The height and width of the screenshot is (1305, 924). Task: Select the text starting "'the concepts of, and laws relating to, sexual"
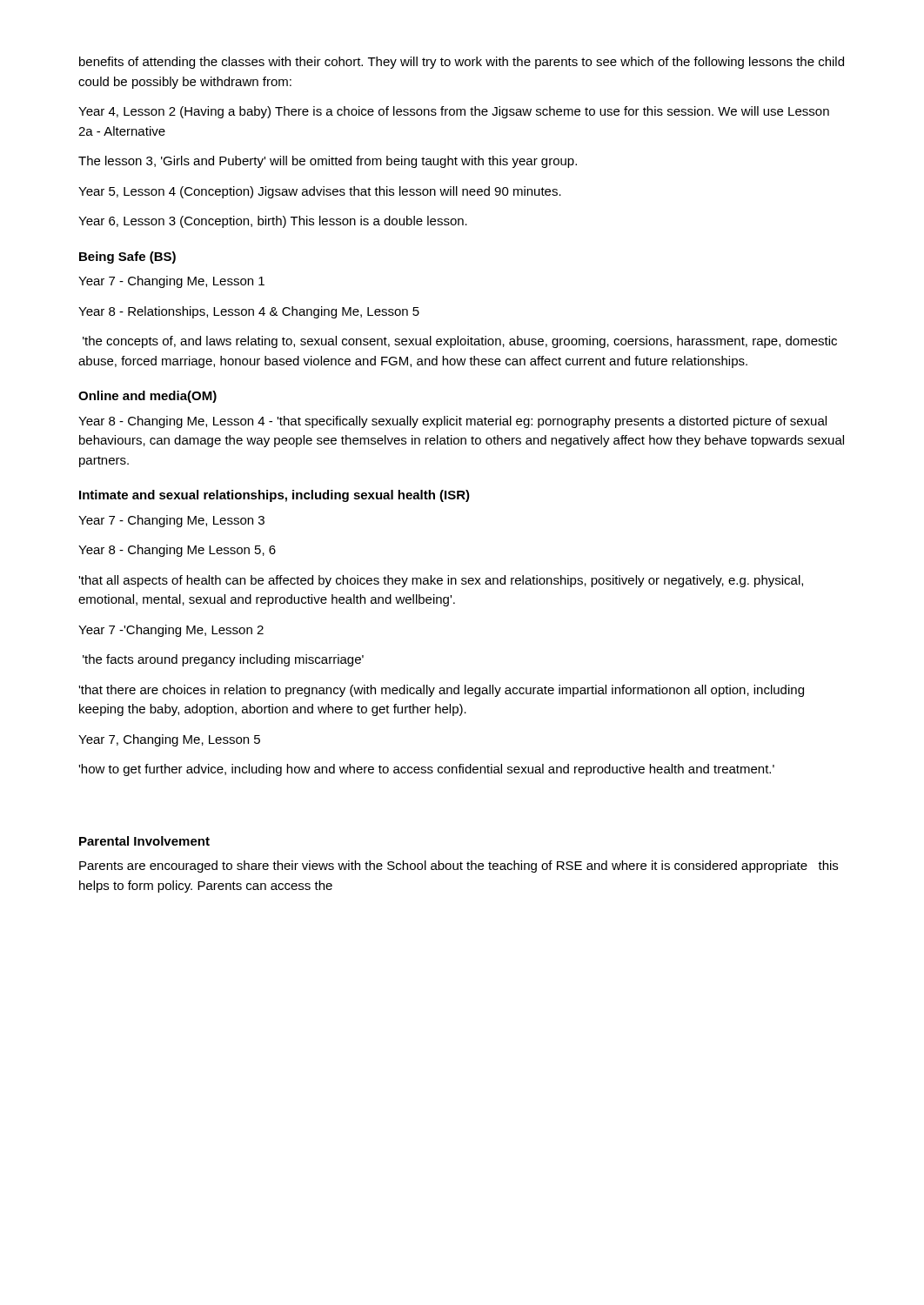click(458, 350)
